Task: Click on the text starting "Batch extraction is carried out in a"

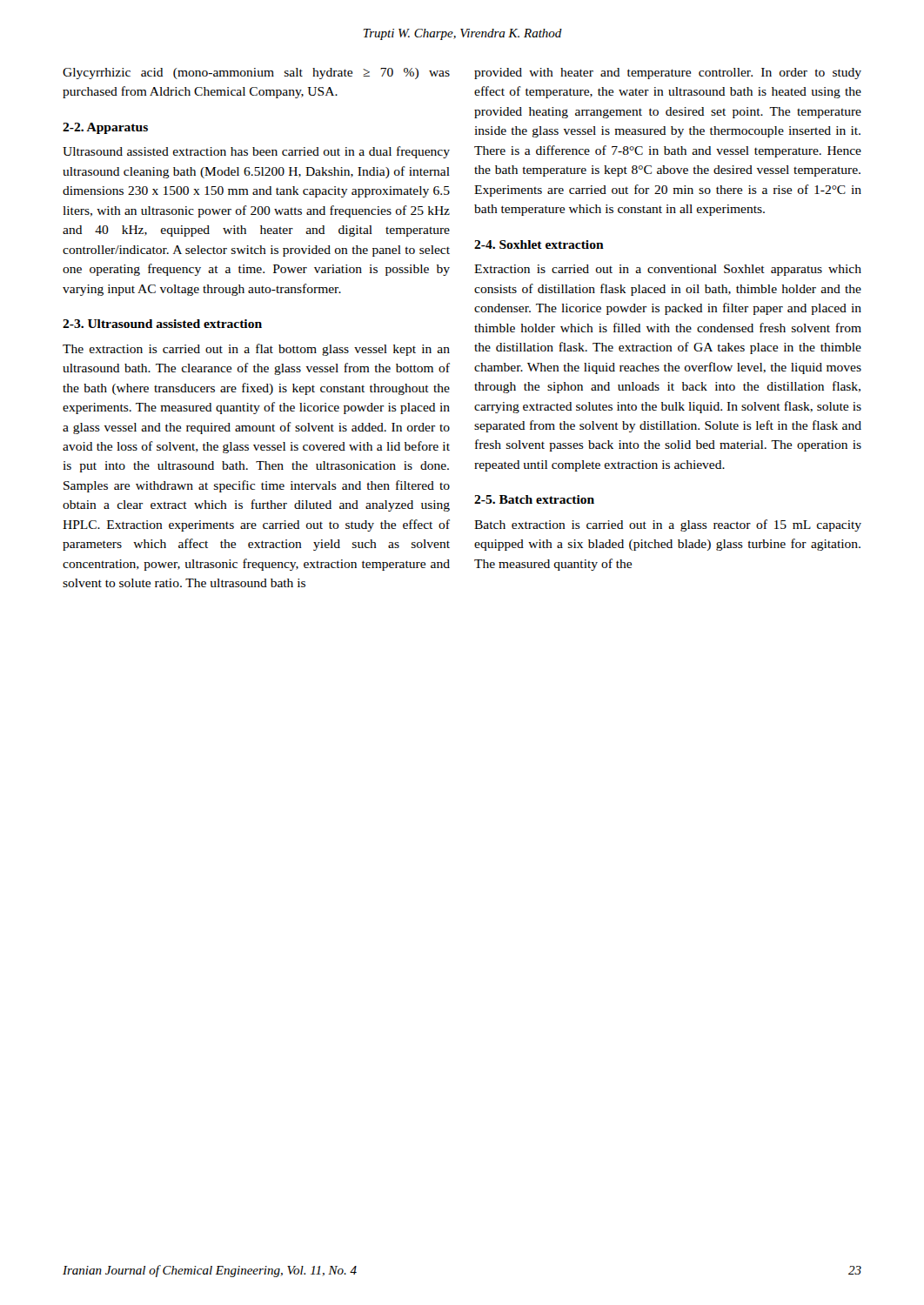Action: tap(668, 544)
